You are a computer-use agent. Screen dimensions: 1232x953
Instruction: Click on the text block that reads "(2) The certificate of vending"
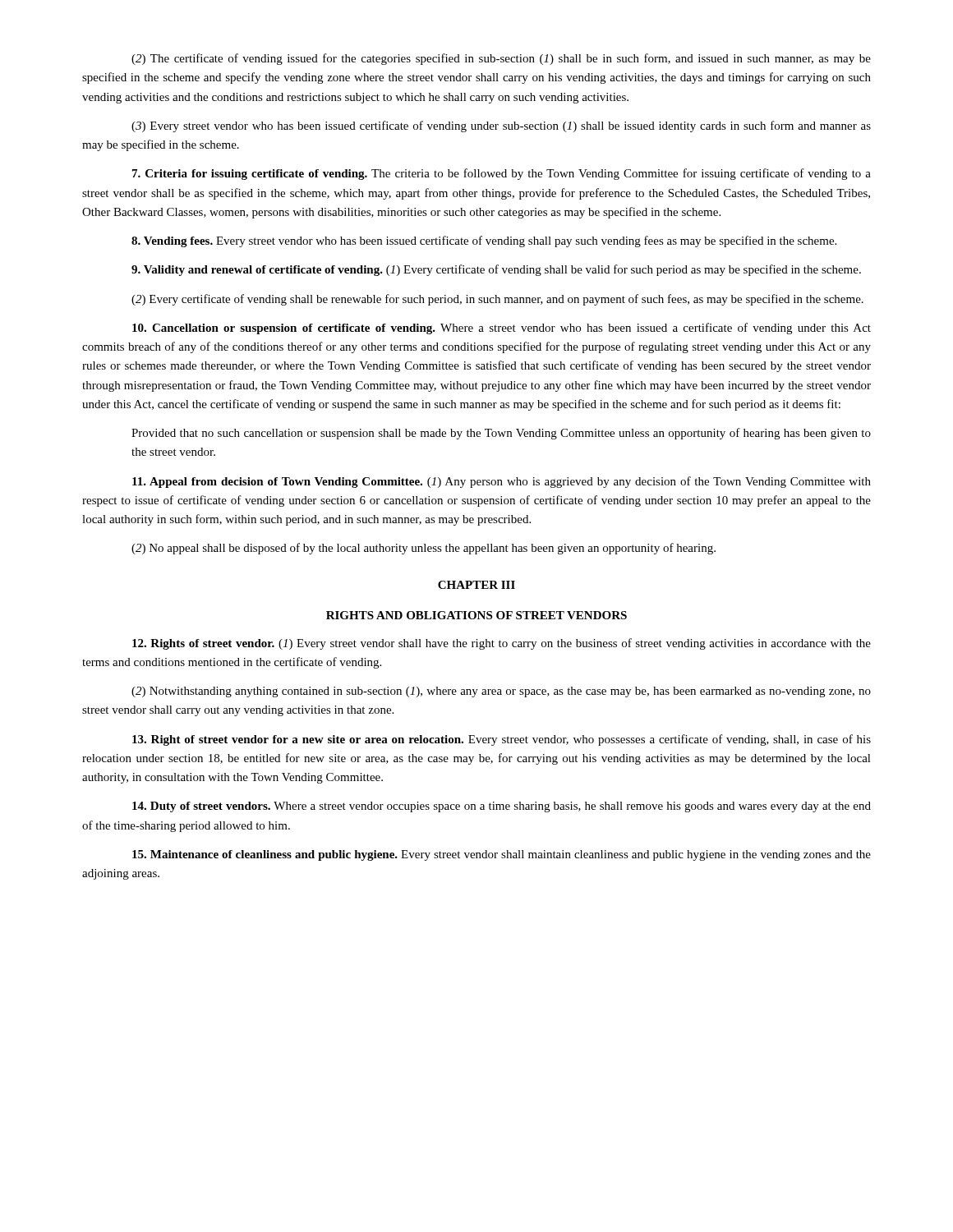pyautogui.click(x=476, y=77)
